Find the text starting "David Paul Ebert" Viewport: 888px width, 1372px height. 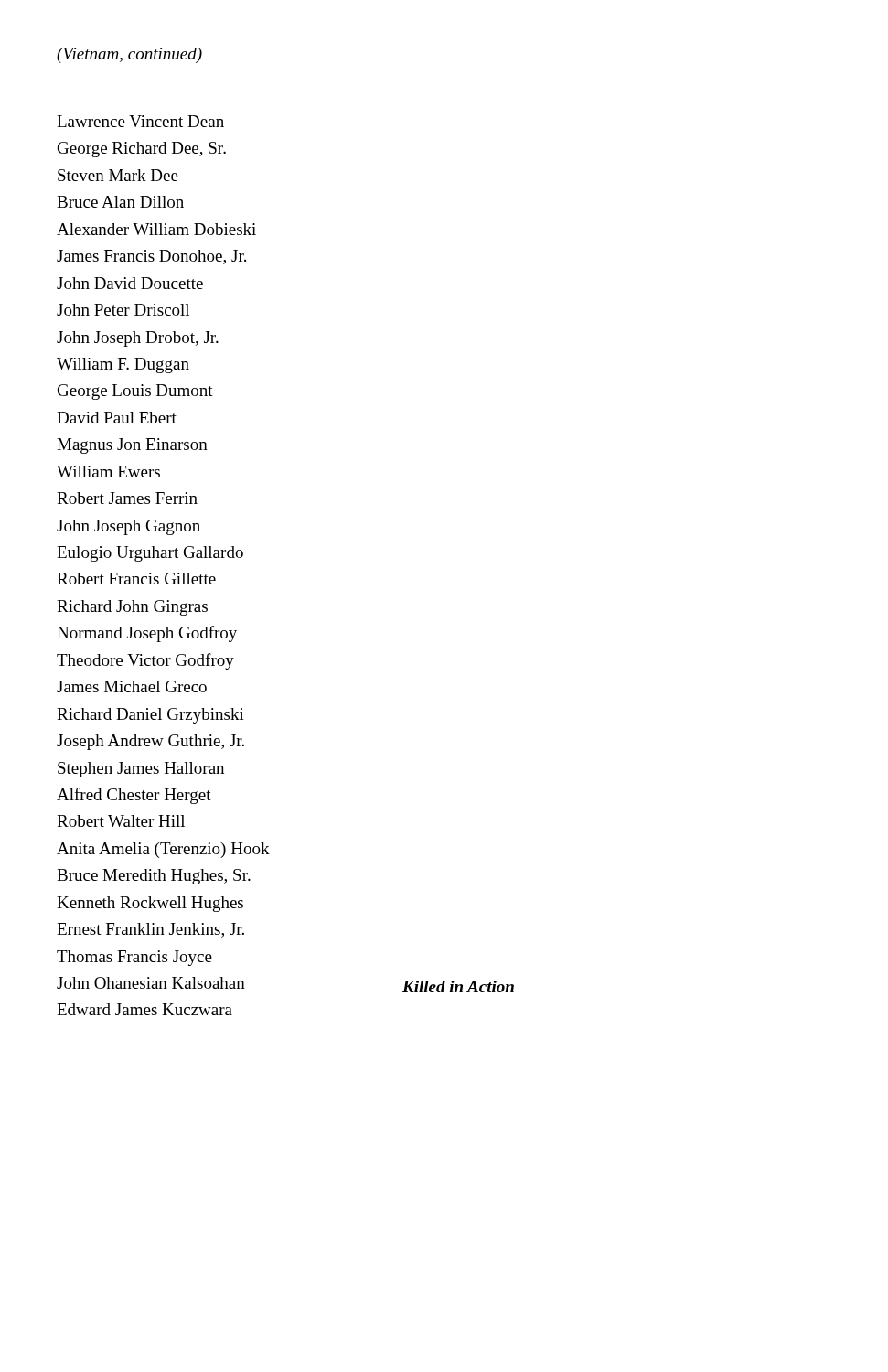point(117,417)
